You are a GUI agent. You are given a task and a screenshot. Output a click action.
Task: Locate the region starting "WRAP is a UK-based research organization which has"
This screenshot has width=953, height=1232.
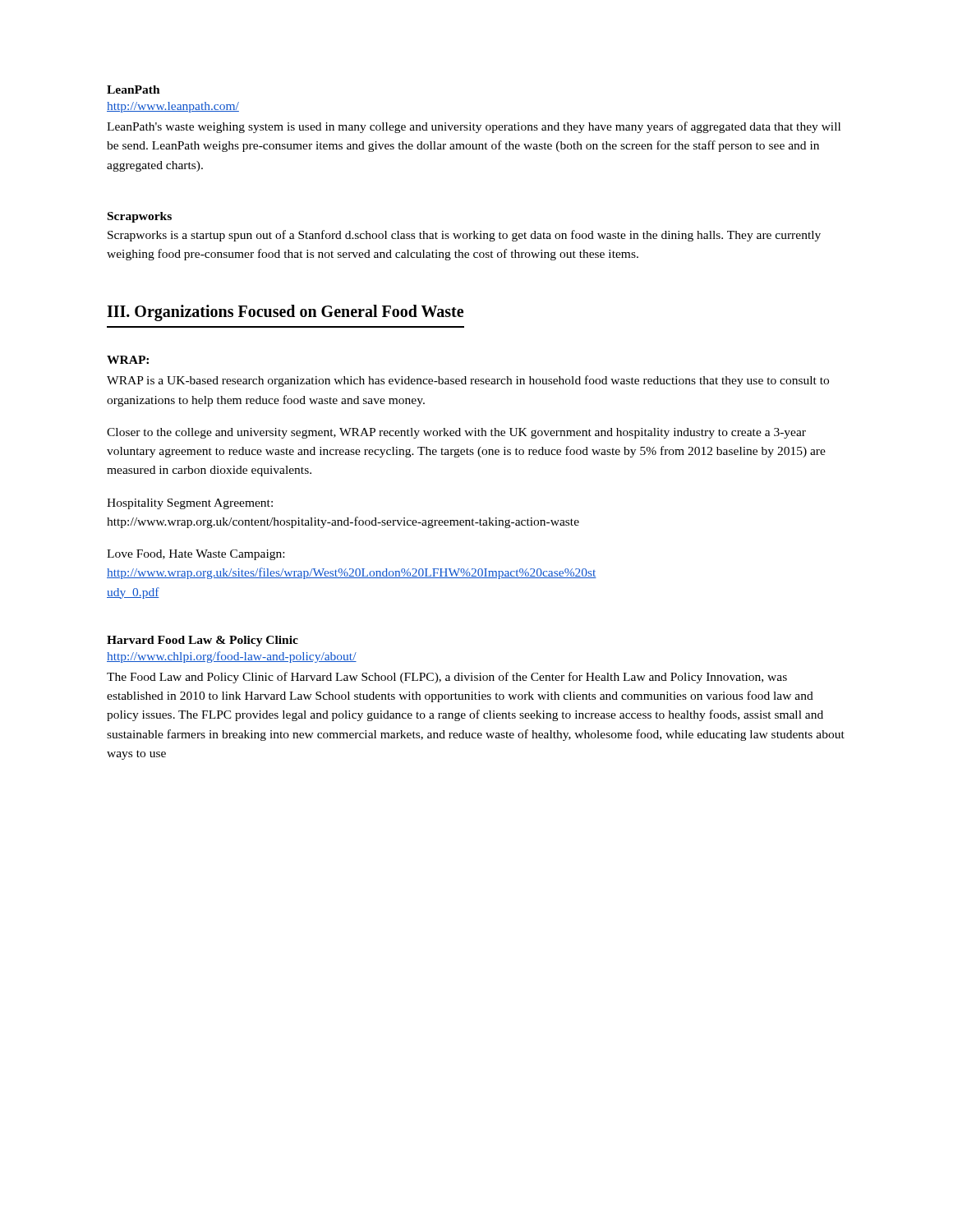click(476, 390)
